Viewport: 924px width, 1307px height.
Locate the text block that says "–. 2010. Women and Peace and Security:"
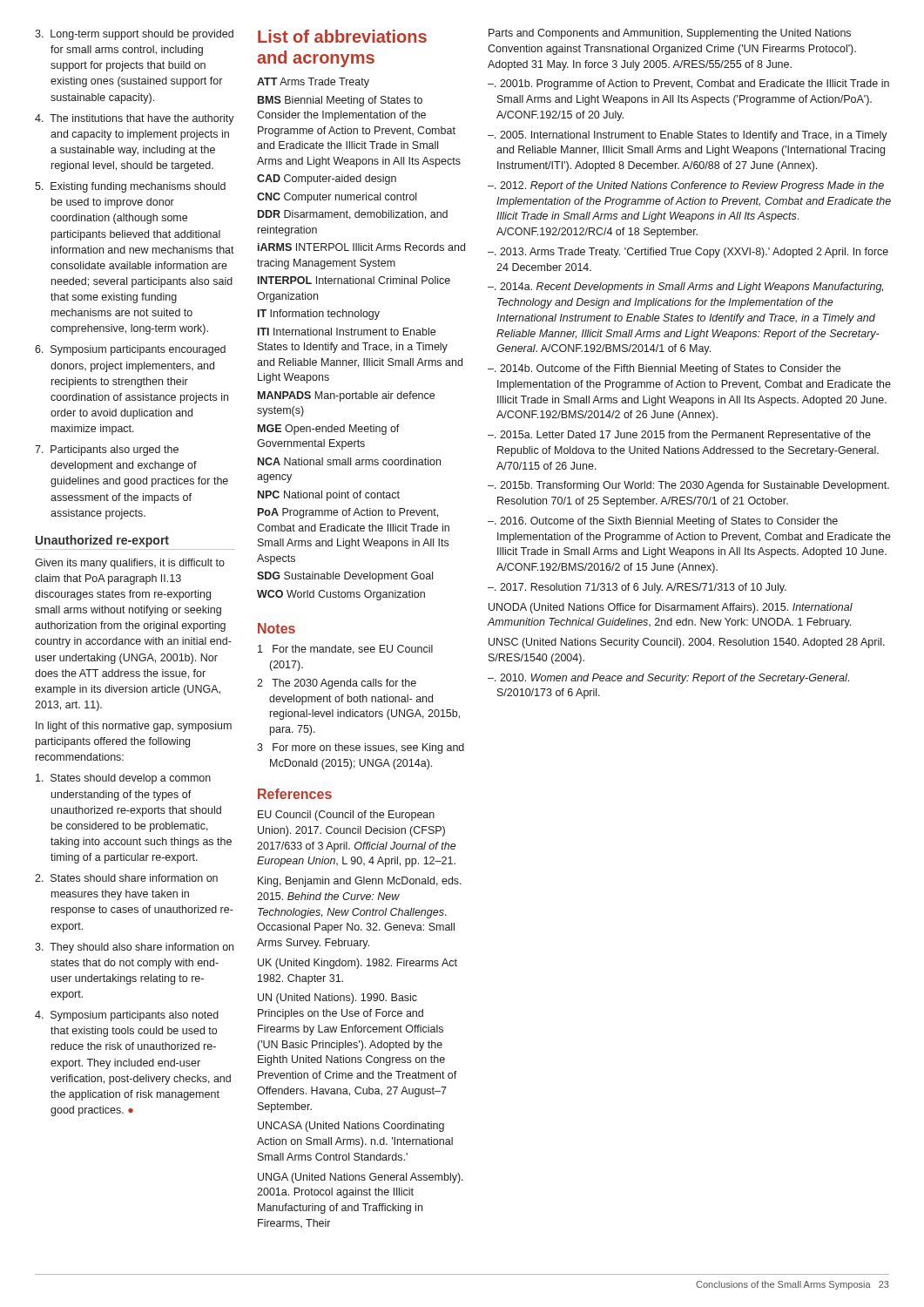[x=669, y=685]
